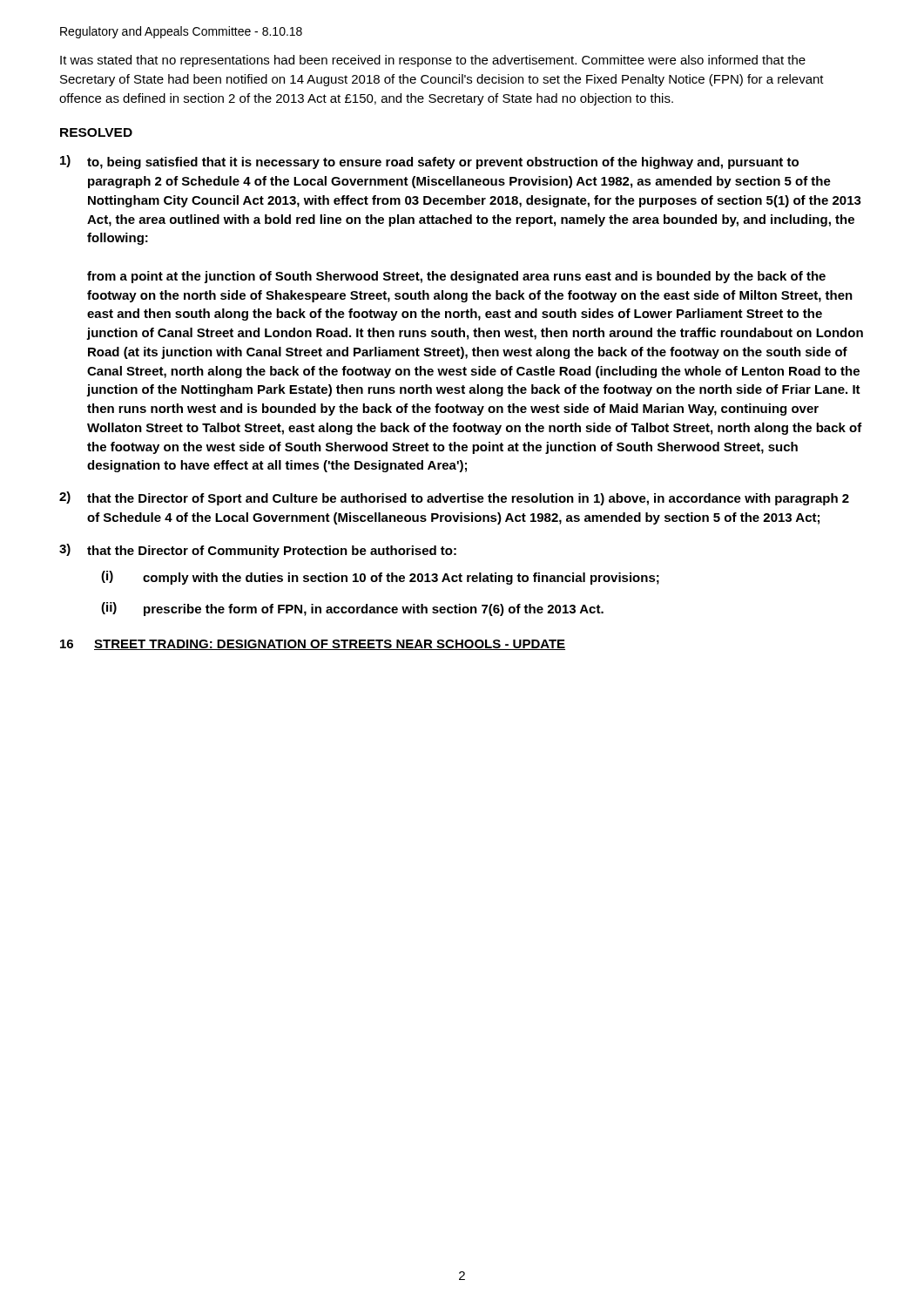
Task: Point to the region starting "1) to, being satisfied that"
Action: click(x=462, y=314)
